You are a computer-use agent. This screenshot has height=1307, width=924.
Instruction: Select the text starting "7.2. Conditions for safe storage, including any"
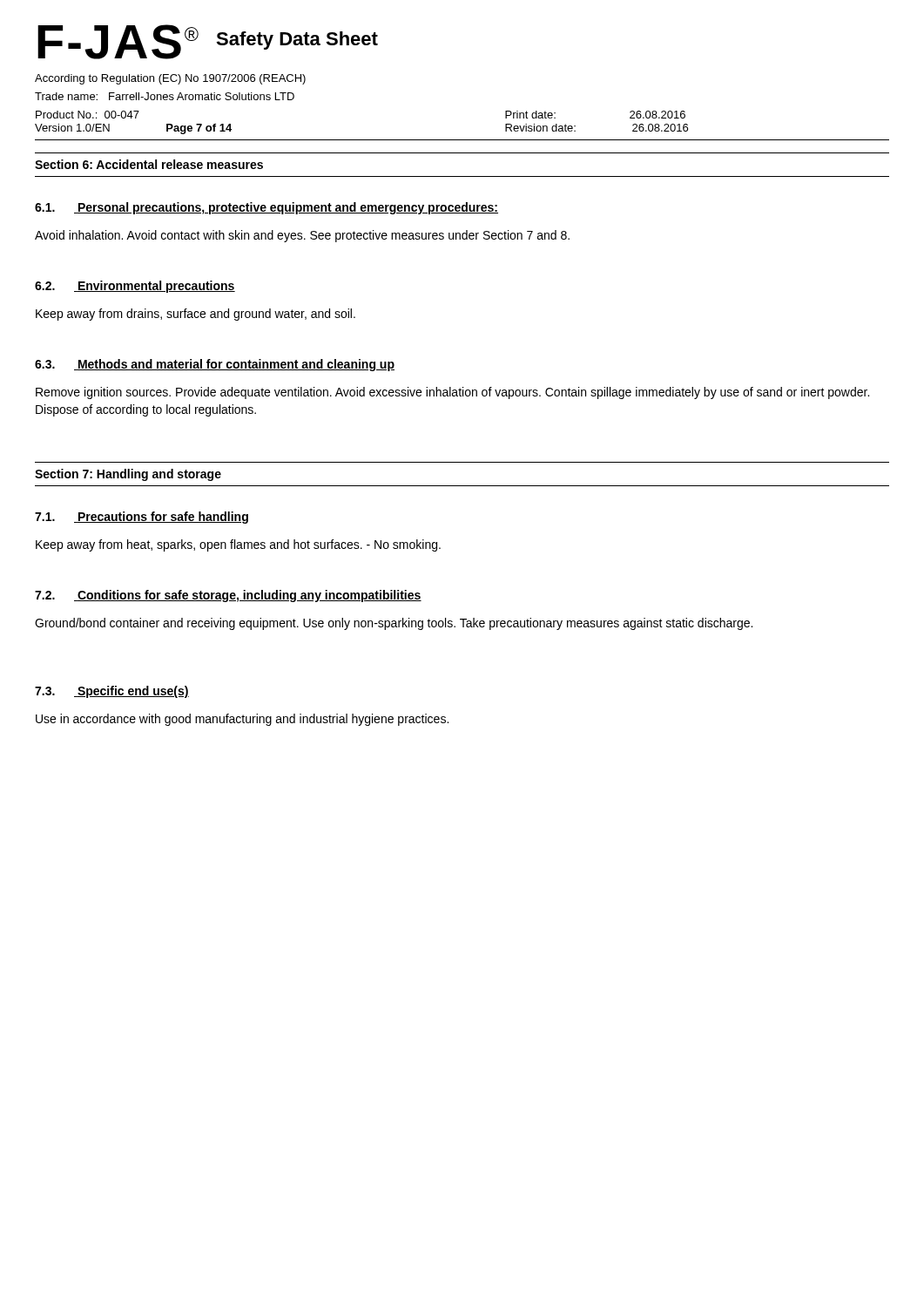(x=228, y=596)
